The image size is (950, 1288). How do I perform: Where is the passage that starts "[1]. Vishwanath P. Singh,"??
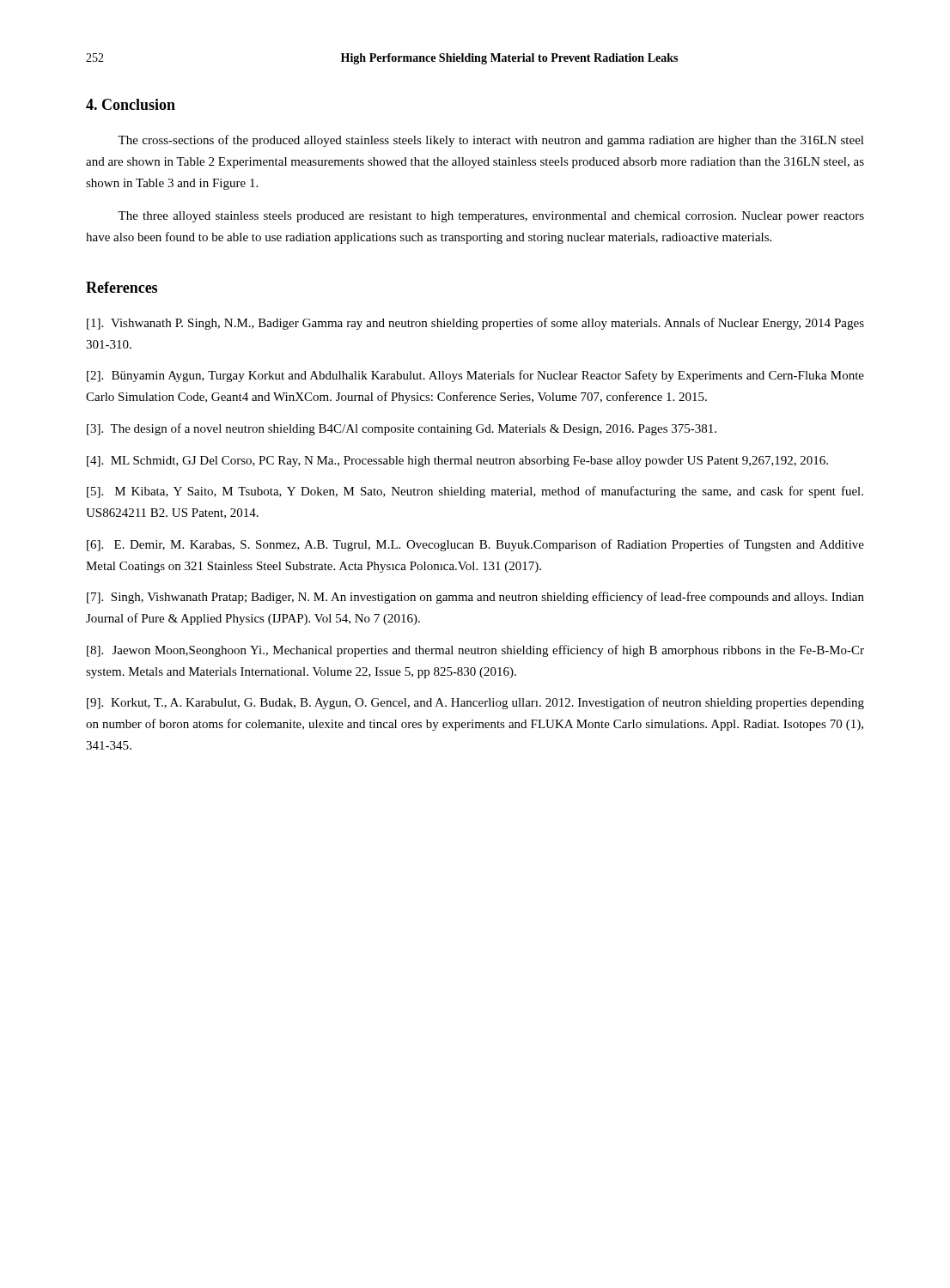(475, 333)
